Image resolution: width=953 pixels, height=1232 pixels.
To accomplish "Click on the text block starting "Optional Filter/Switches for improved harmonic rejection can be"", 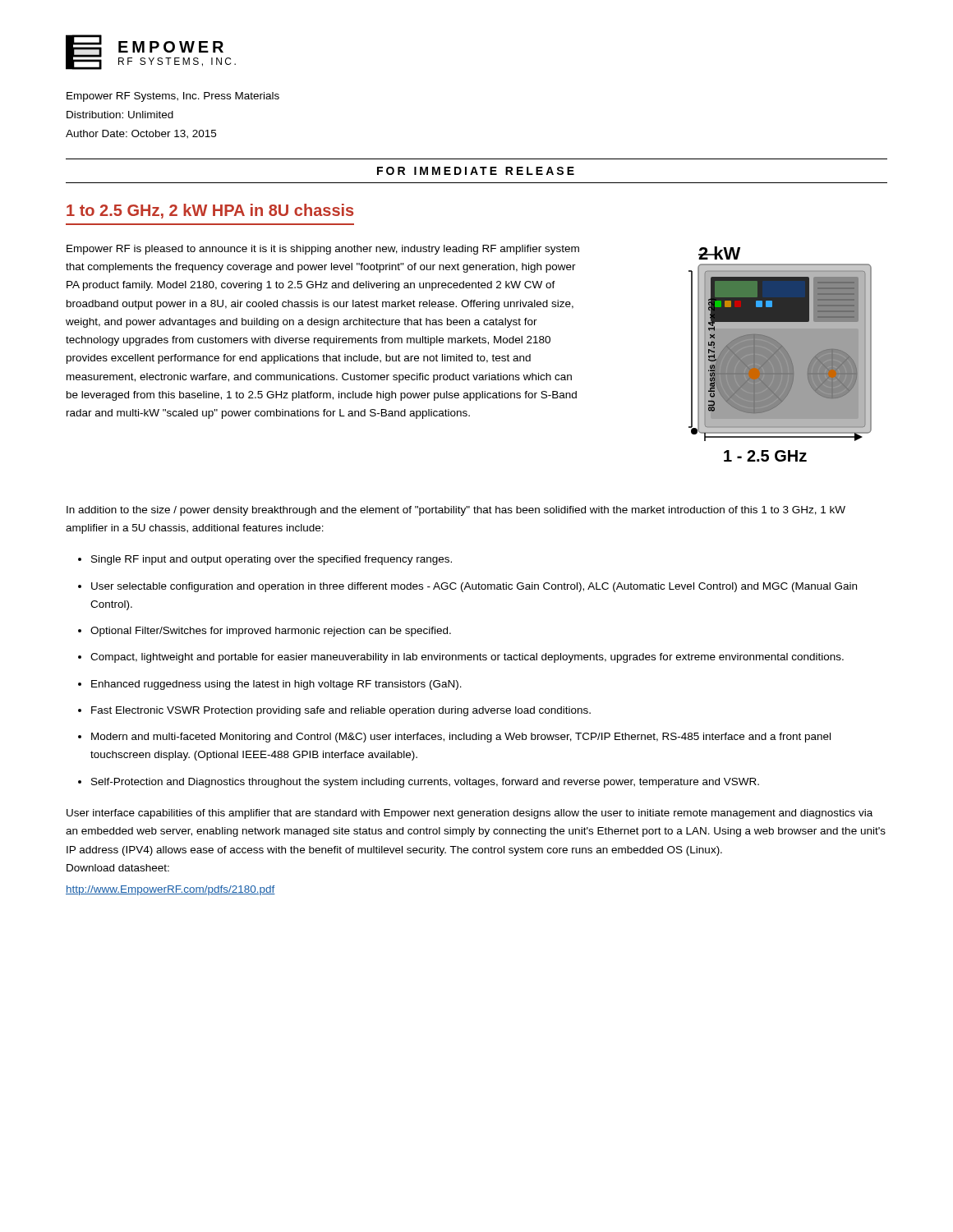I will [271, 631].
